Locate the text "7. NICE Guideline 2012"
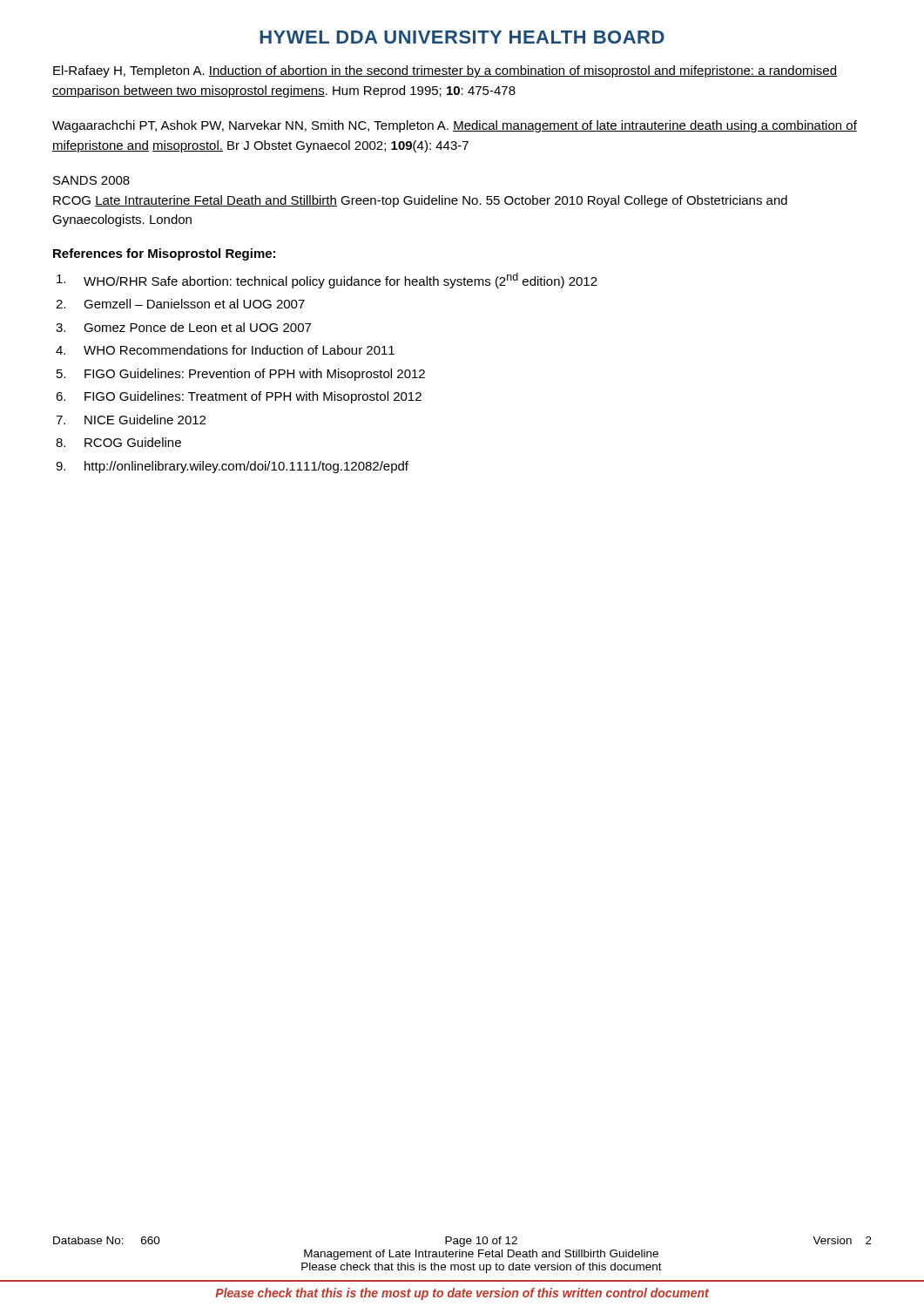Image resolution: width=924 pixels, height=1307 pixels. click(x=129, y=420)
